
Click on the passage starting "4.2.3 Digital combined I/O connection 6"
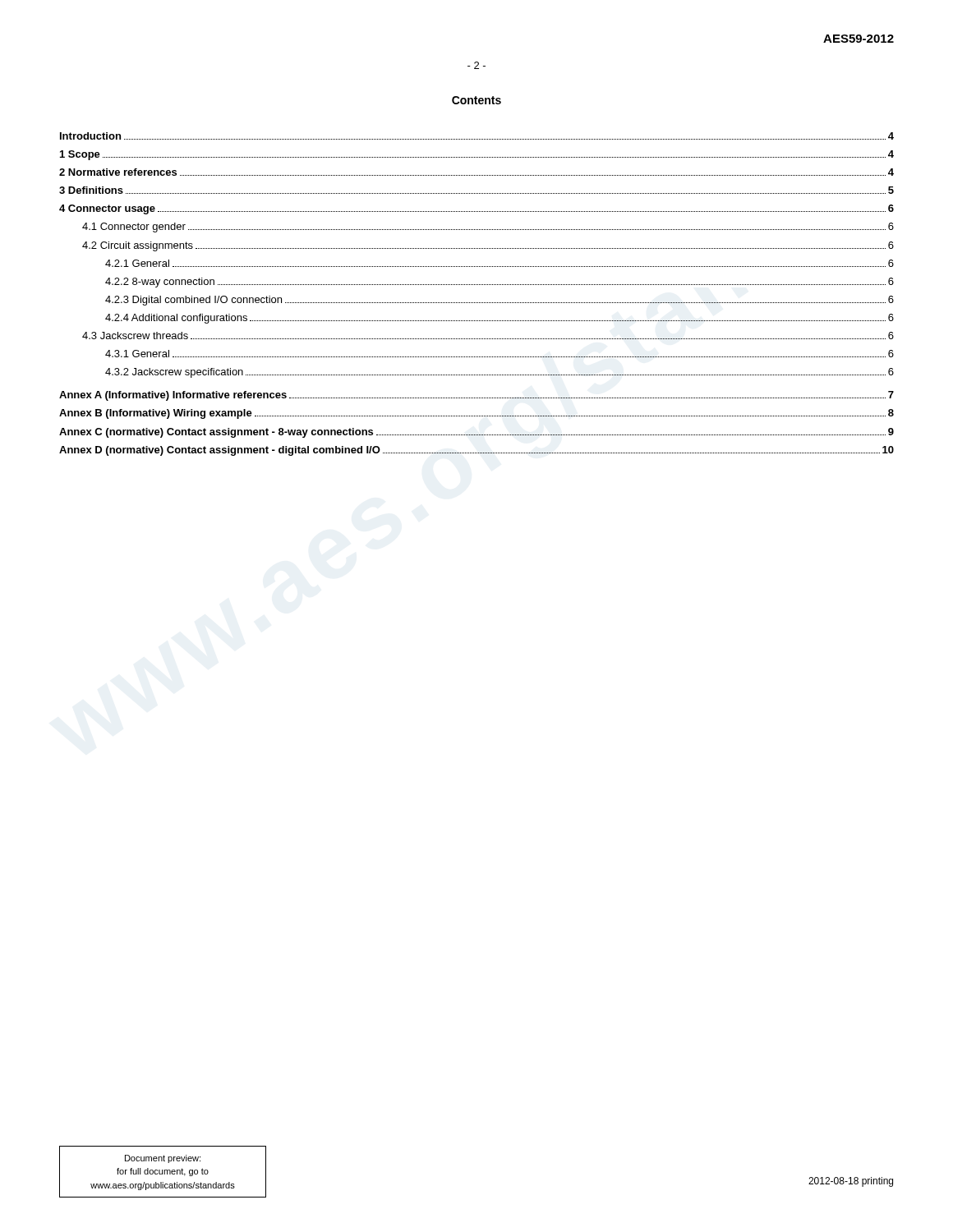(499, 300)
